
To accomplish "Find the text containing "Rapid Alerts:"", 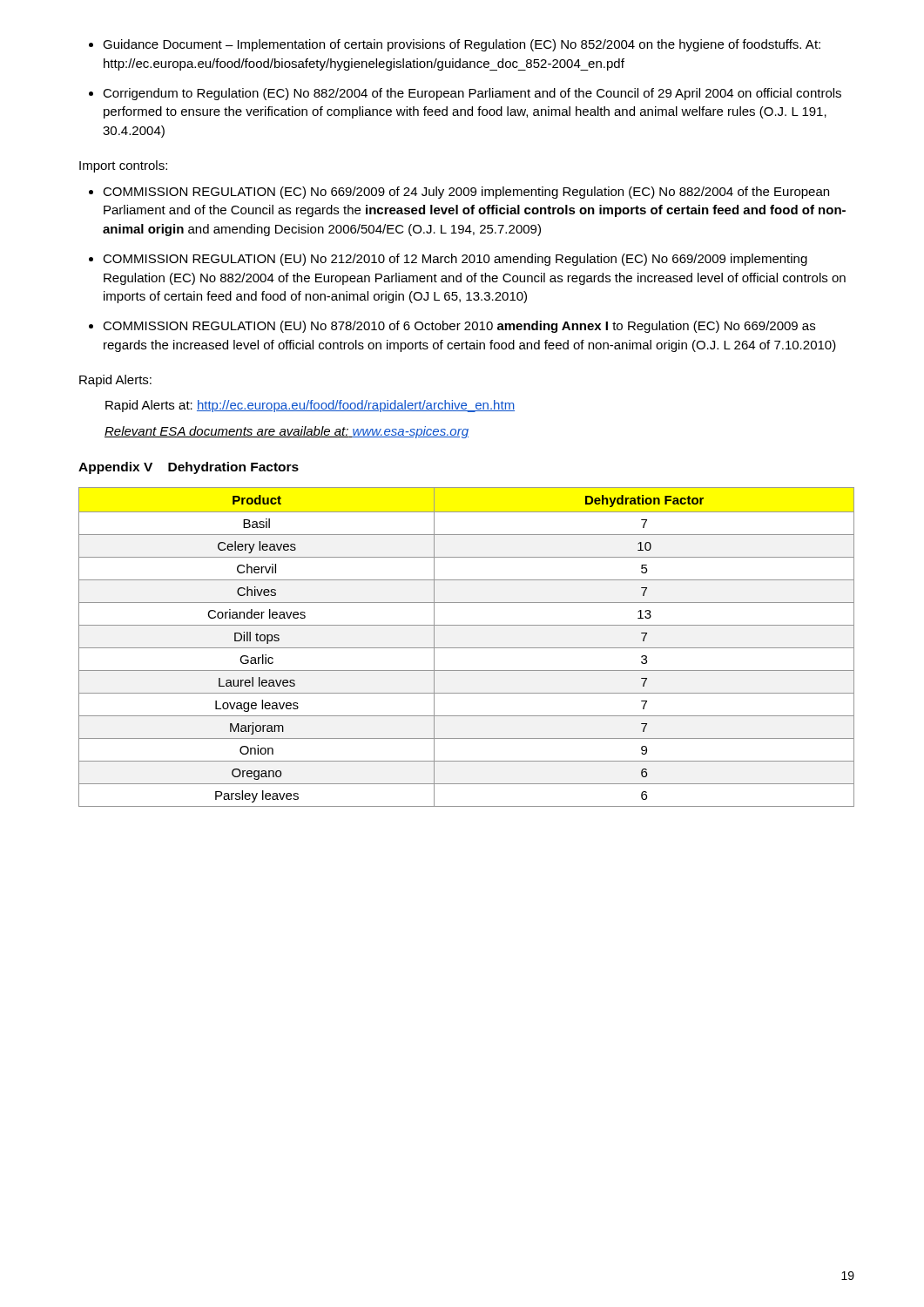I will tap(115, 379).
